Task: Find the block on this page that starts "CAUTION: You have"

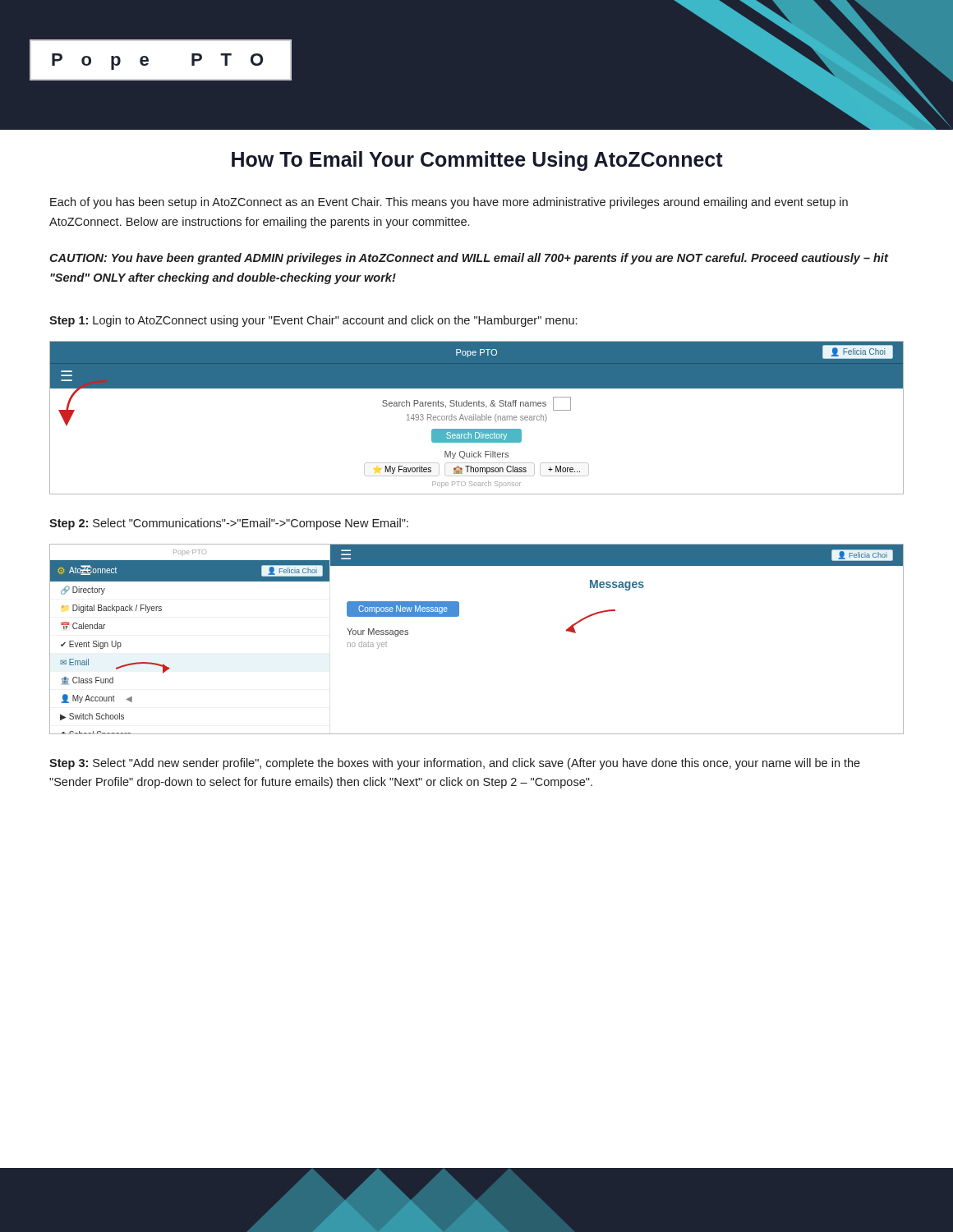Action: (x=469, y=268)
